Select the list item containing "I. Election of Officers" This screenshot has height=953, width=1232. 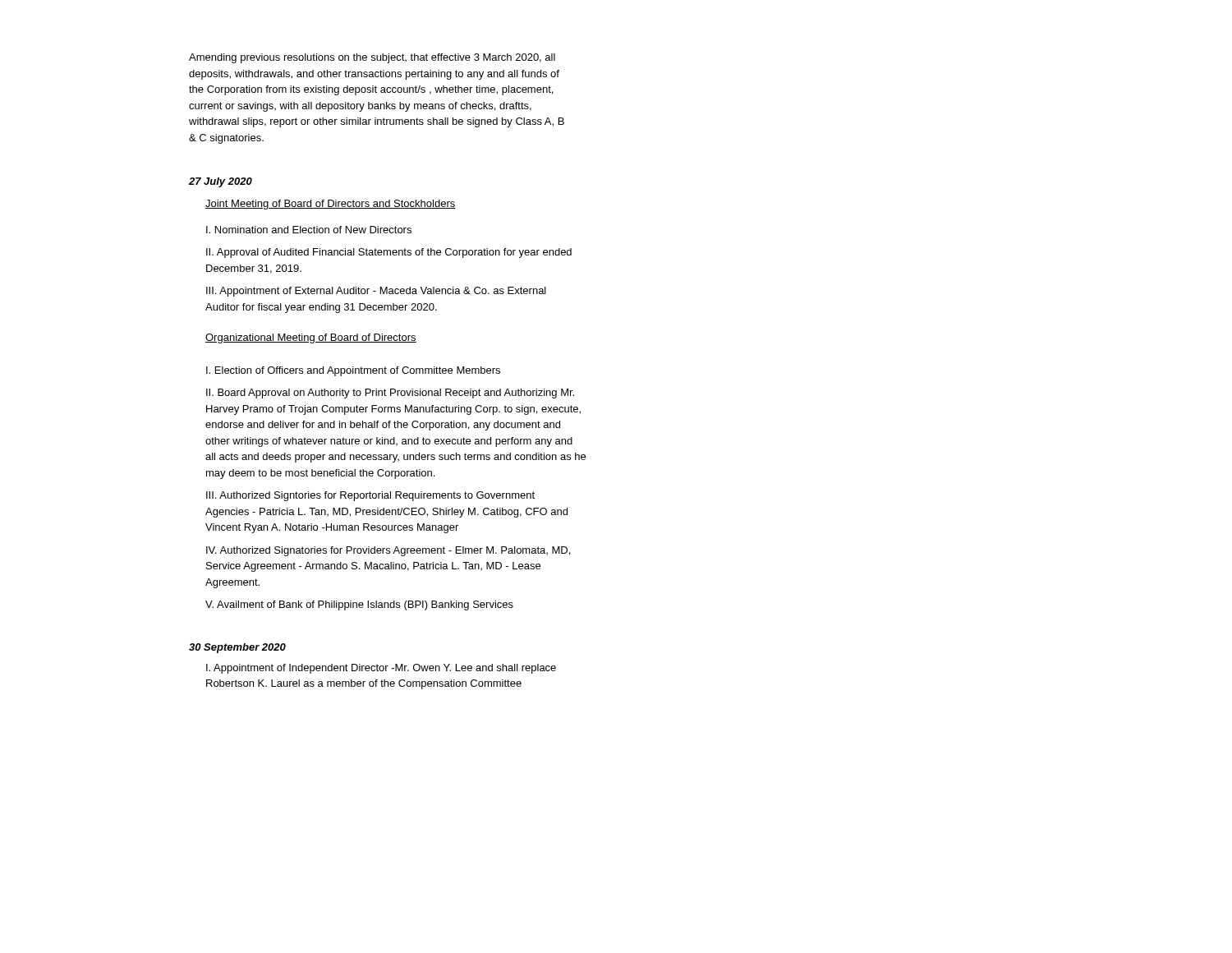[x=353, y=370]
